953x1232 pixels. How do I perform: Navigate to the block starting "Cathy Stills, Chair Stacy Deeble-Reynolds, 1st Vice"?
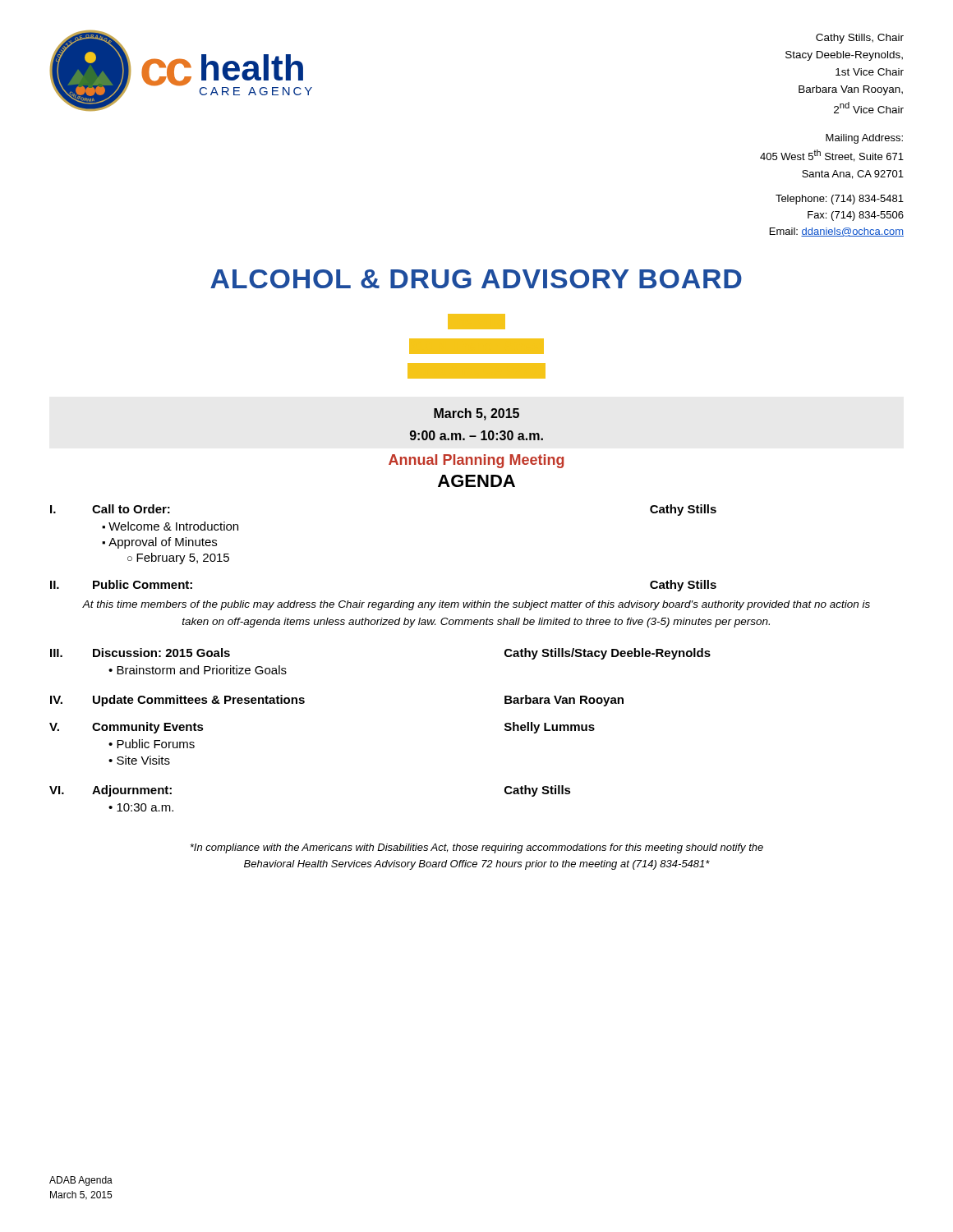point(832,136)
